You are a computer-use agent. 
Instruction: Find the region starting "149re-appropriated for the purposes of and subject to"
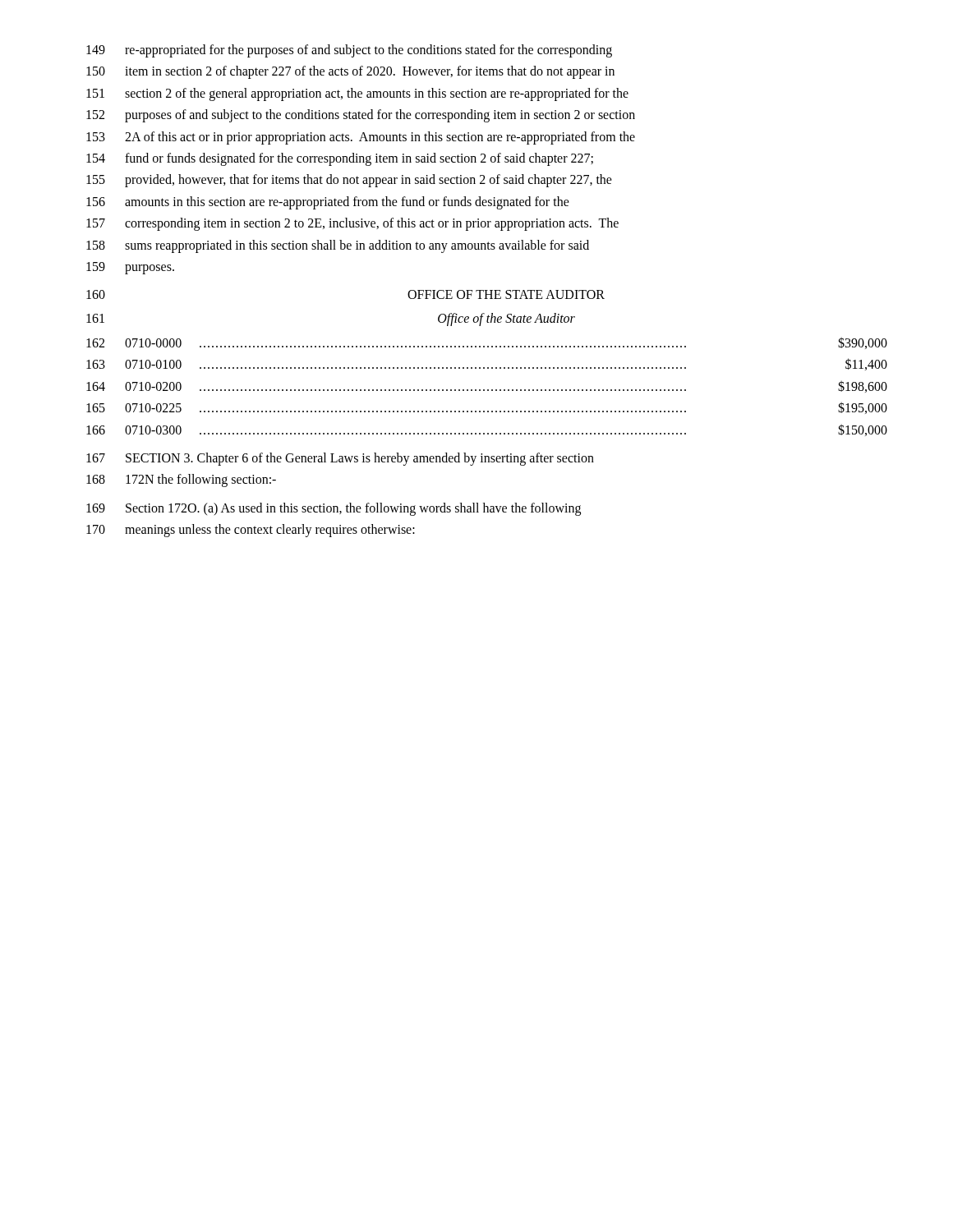coord(476,159)
